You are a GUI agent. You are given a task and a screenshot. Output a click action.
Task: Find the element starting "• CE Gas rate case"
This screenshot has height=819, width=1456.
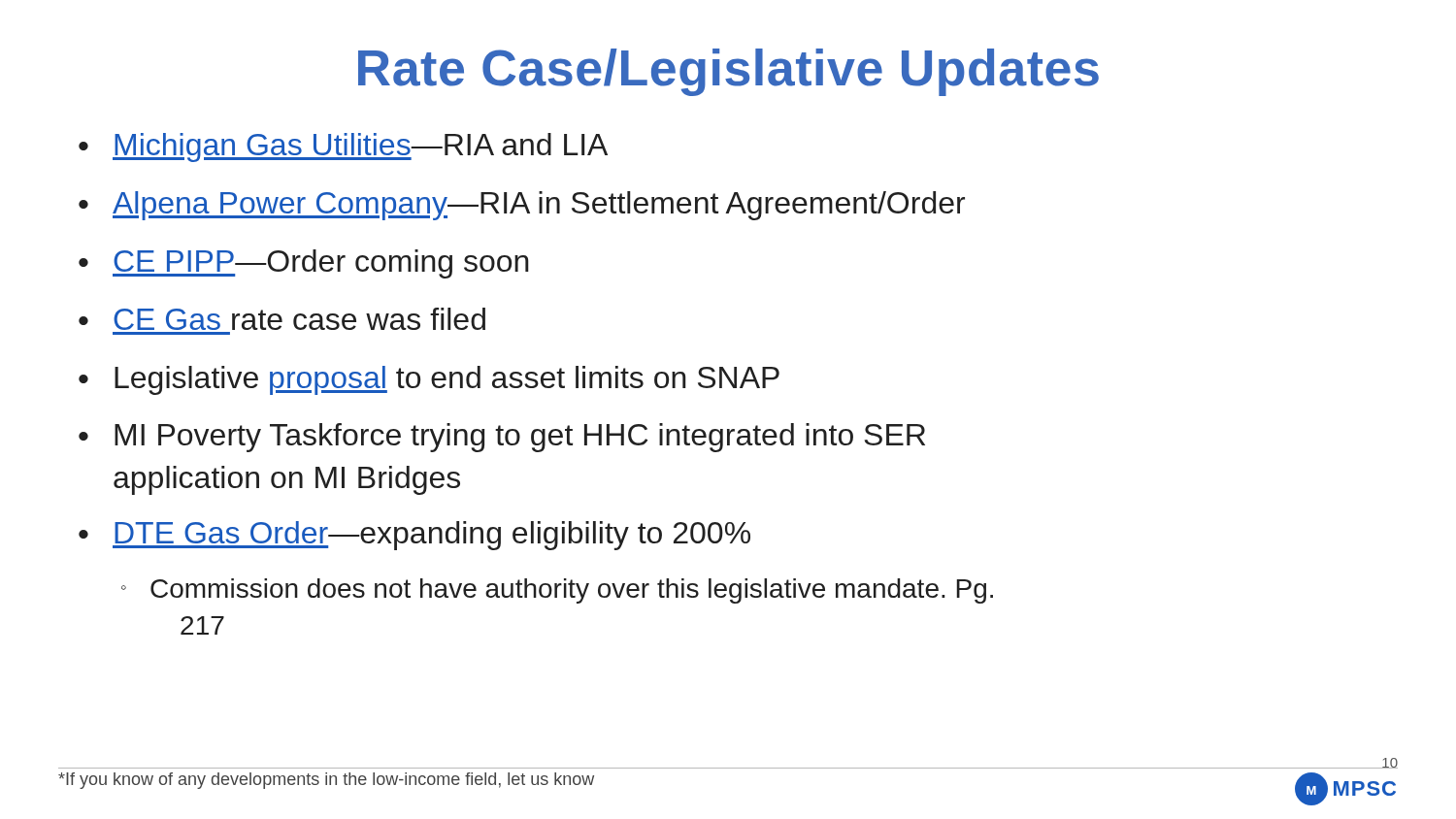pyautogui.click(x=282, y=321)
